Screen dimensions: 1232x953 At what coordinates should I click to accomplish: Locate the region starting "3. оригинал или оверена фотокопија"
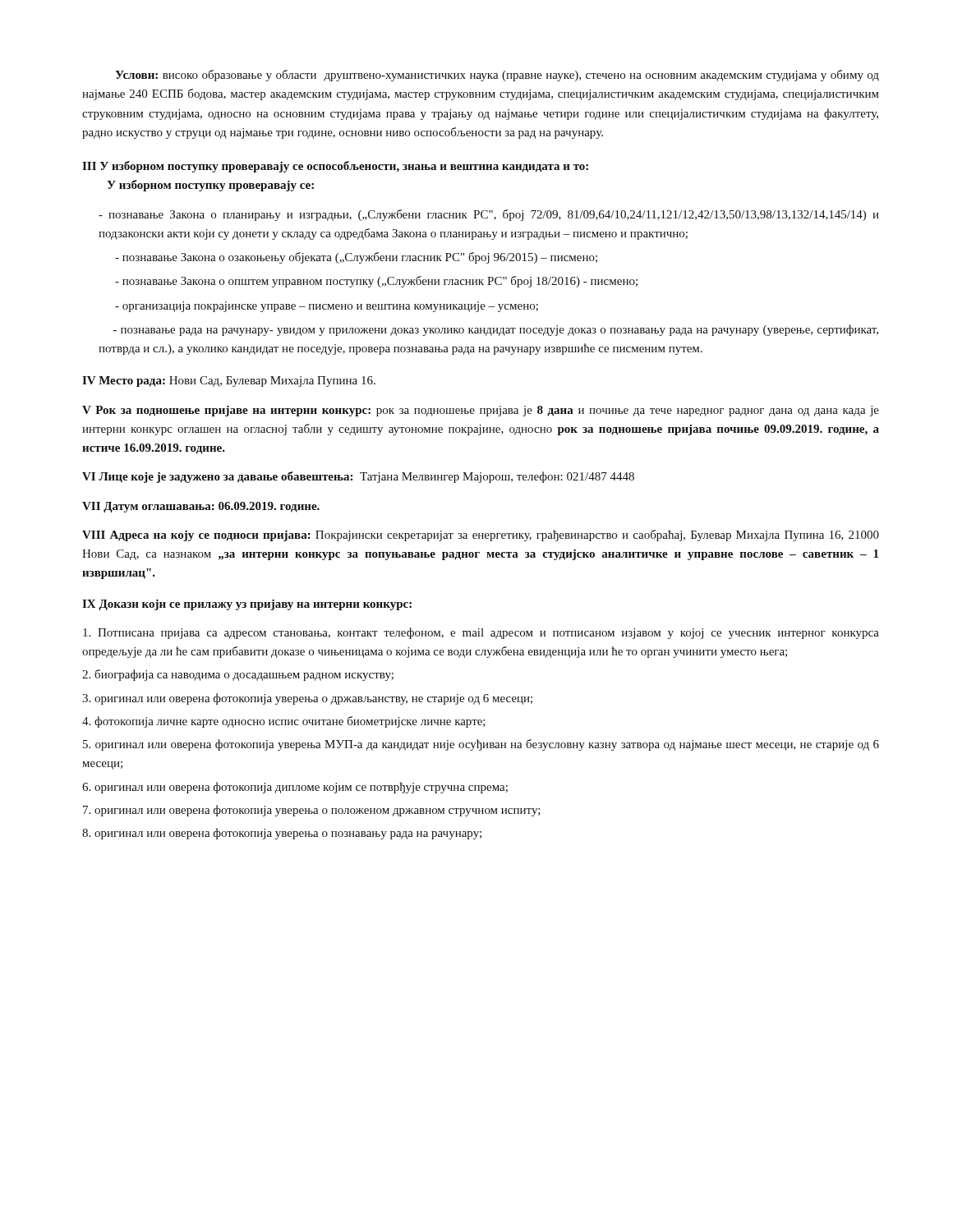tap(308, 698)
